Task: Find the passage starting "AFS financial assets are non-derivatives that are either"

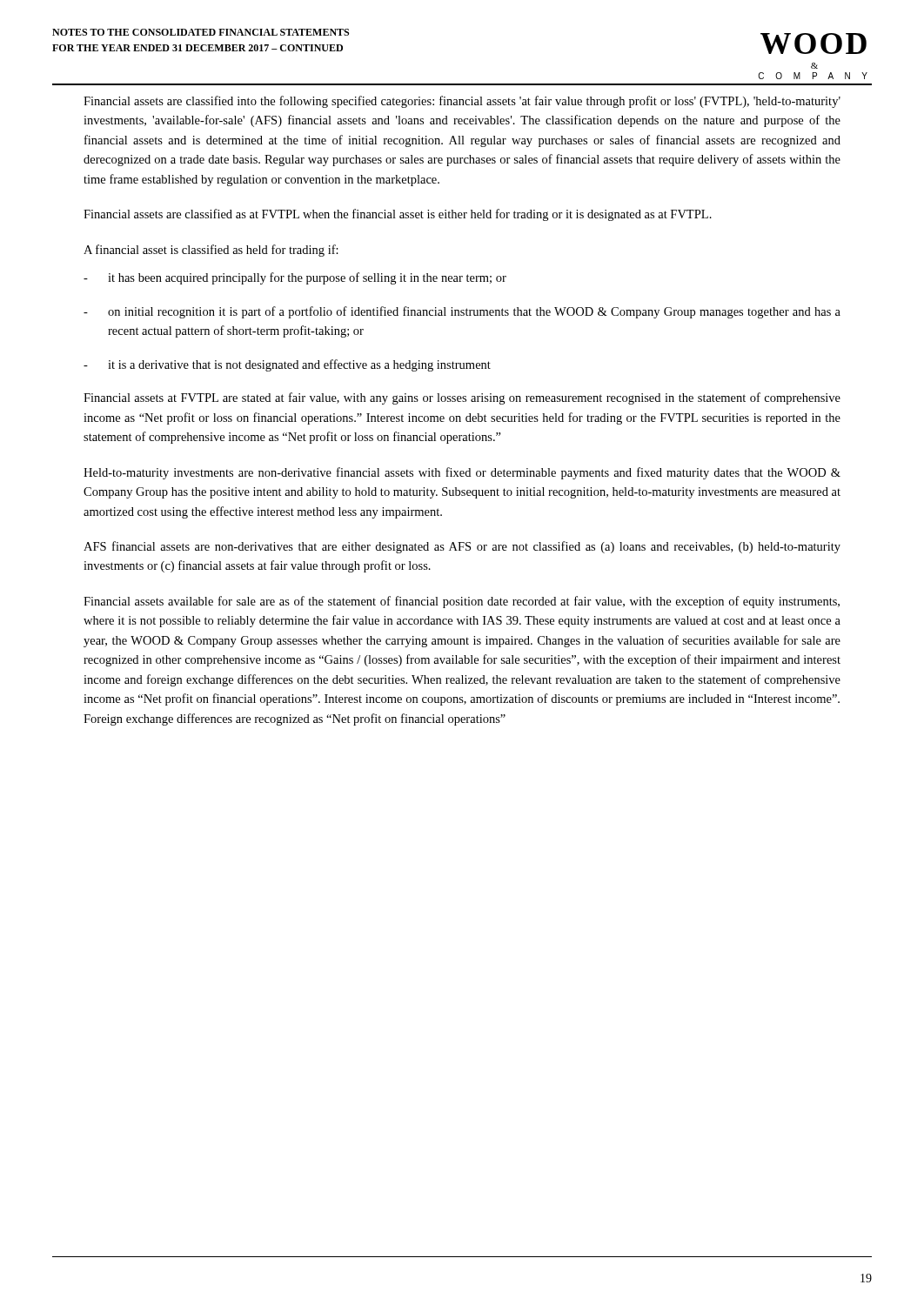Action: coord(462,556)
